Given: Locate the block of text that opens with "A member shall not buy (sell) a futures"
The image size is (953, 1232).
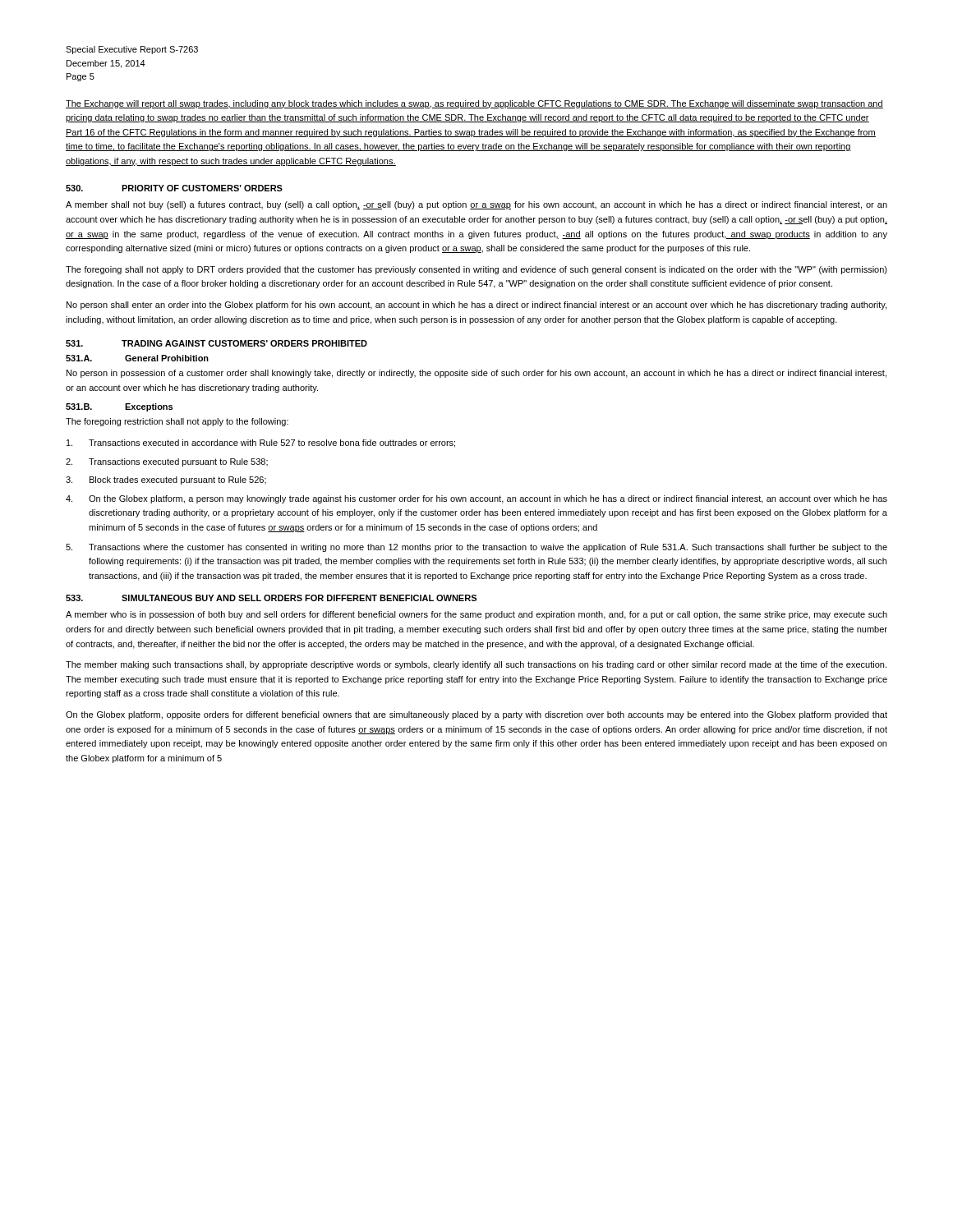Looking at the screenshot, I should [x=476, y=227].
